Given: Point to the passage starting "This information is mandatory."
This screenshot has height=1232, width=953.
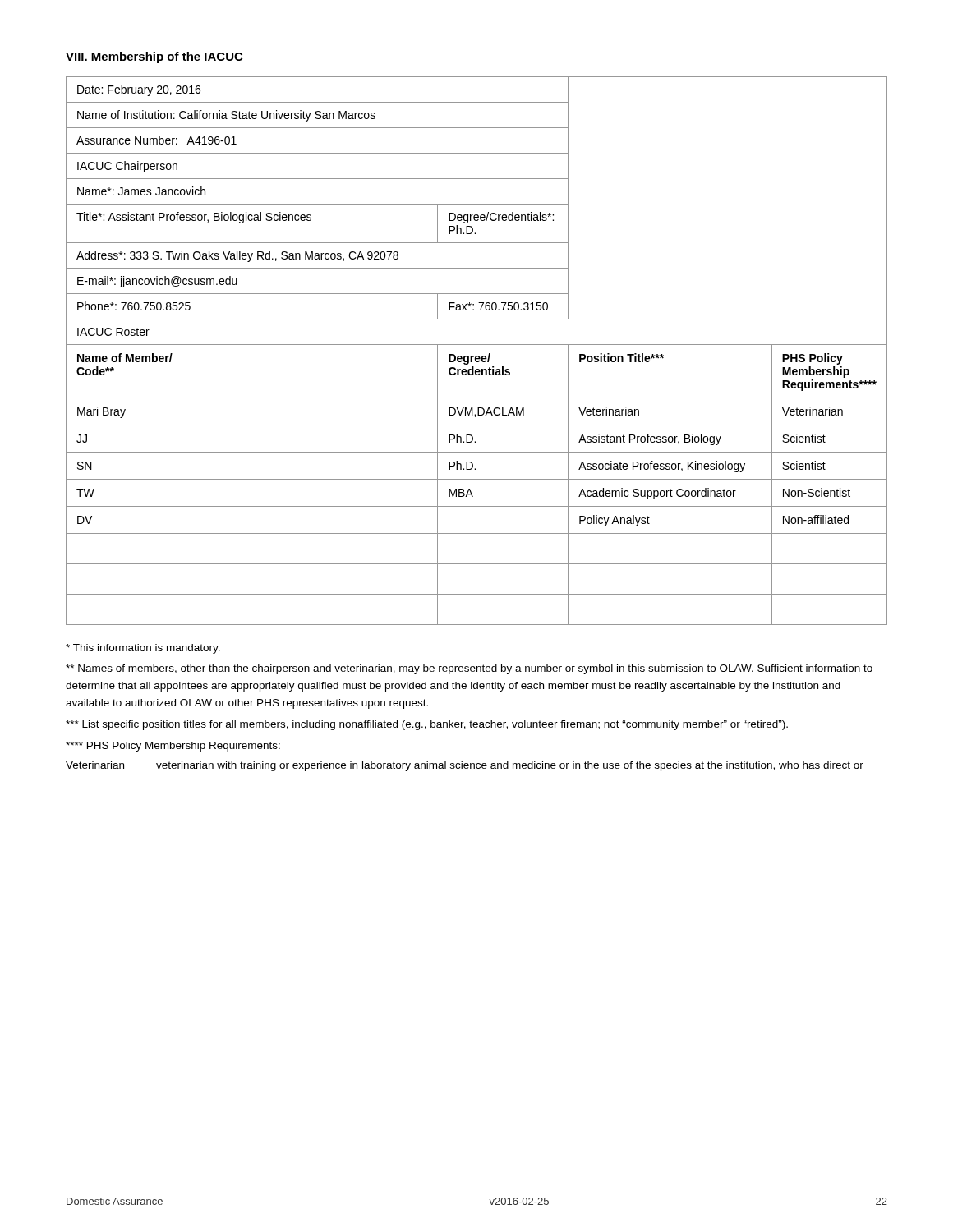Looking at the screenshot, I should tap(143, 648).
